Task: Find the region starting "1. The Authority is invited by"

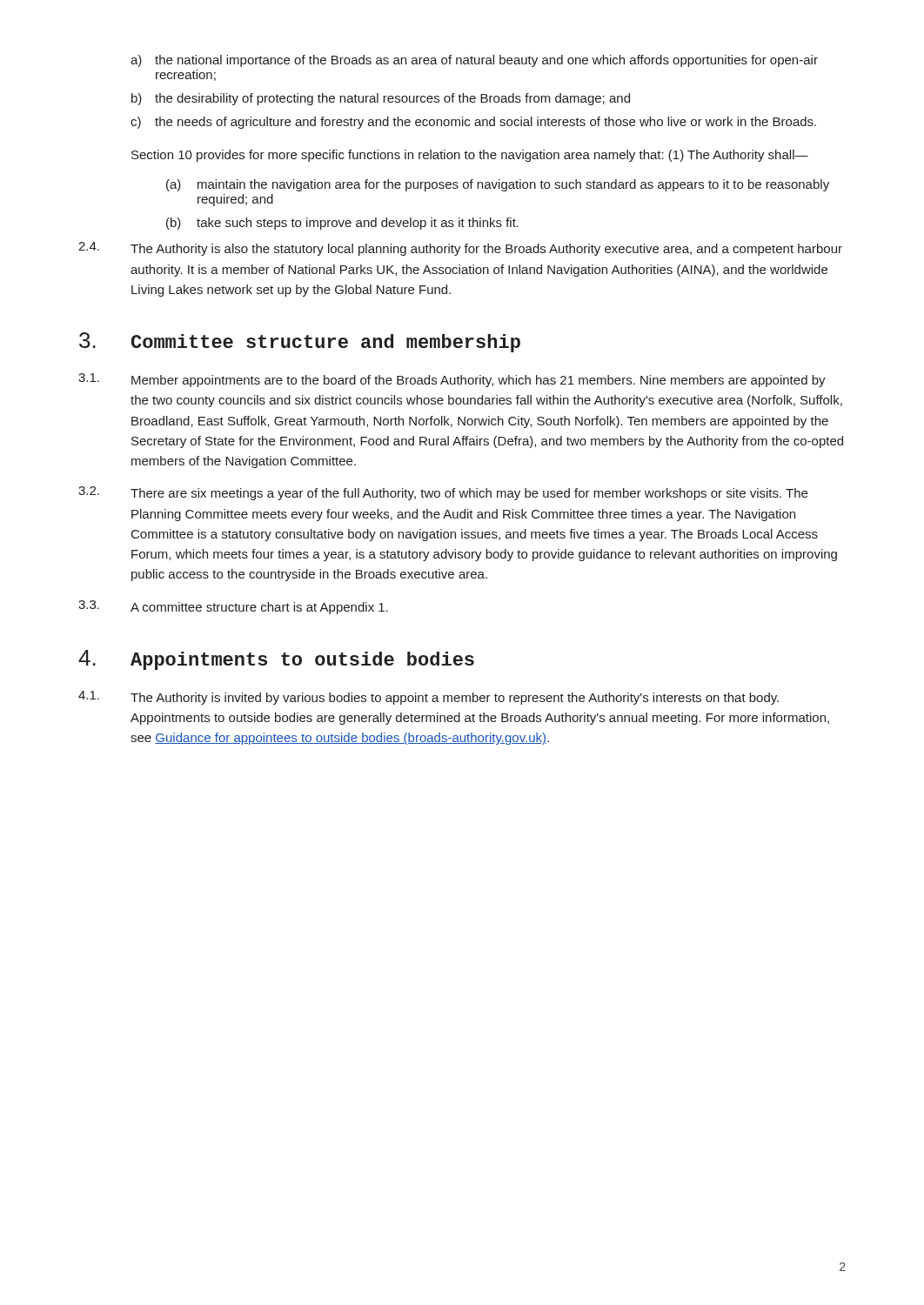Action: coord(462,717)
